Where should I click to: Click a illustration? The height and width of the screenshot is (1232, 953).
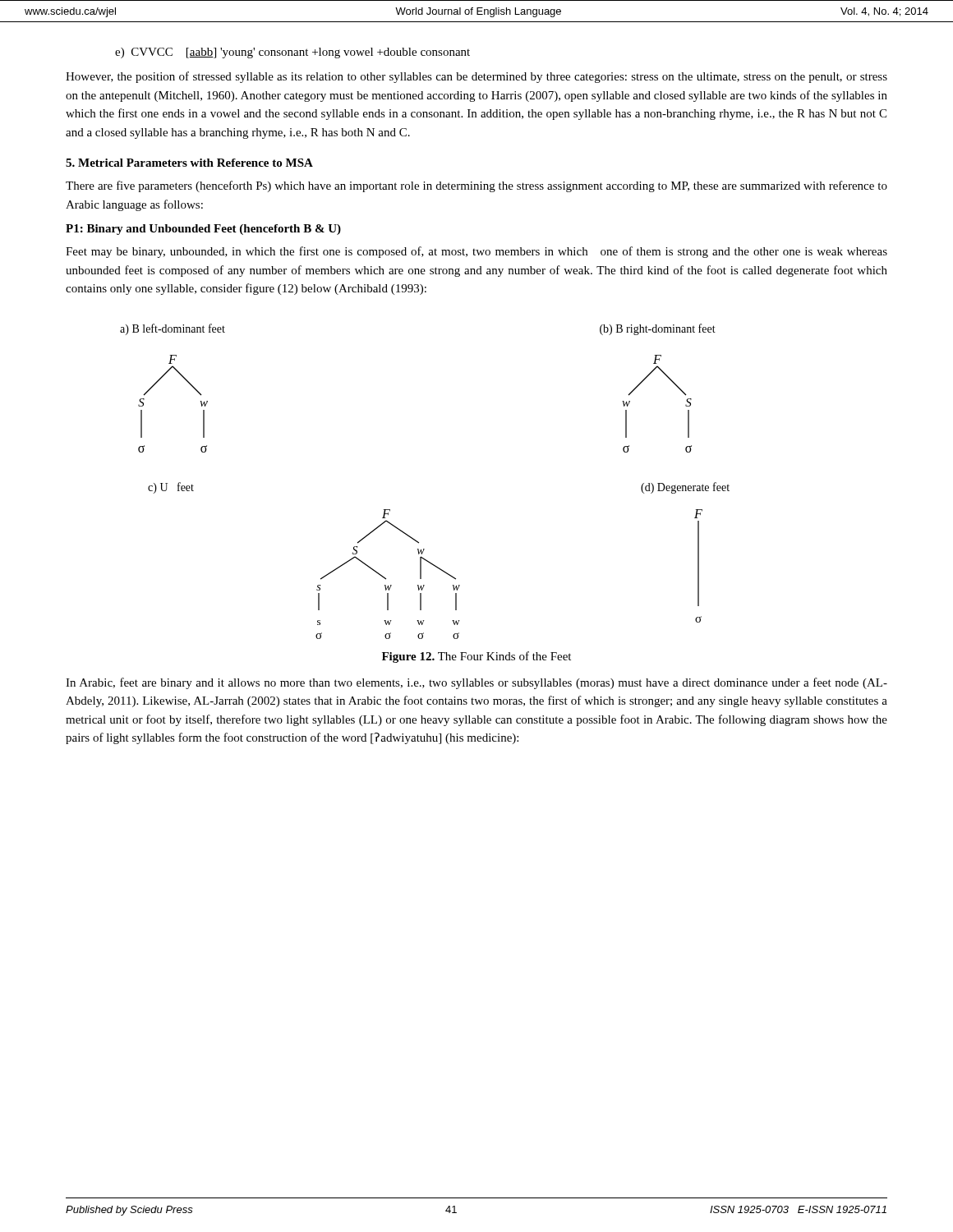(476, 478)
